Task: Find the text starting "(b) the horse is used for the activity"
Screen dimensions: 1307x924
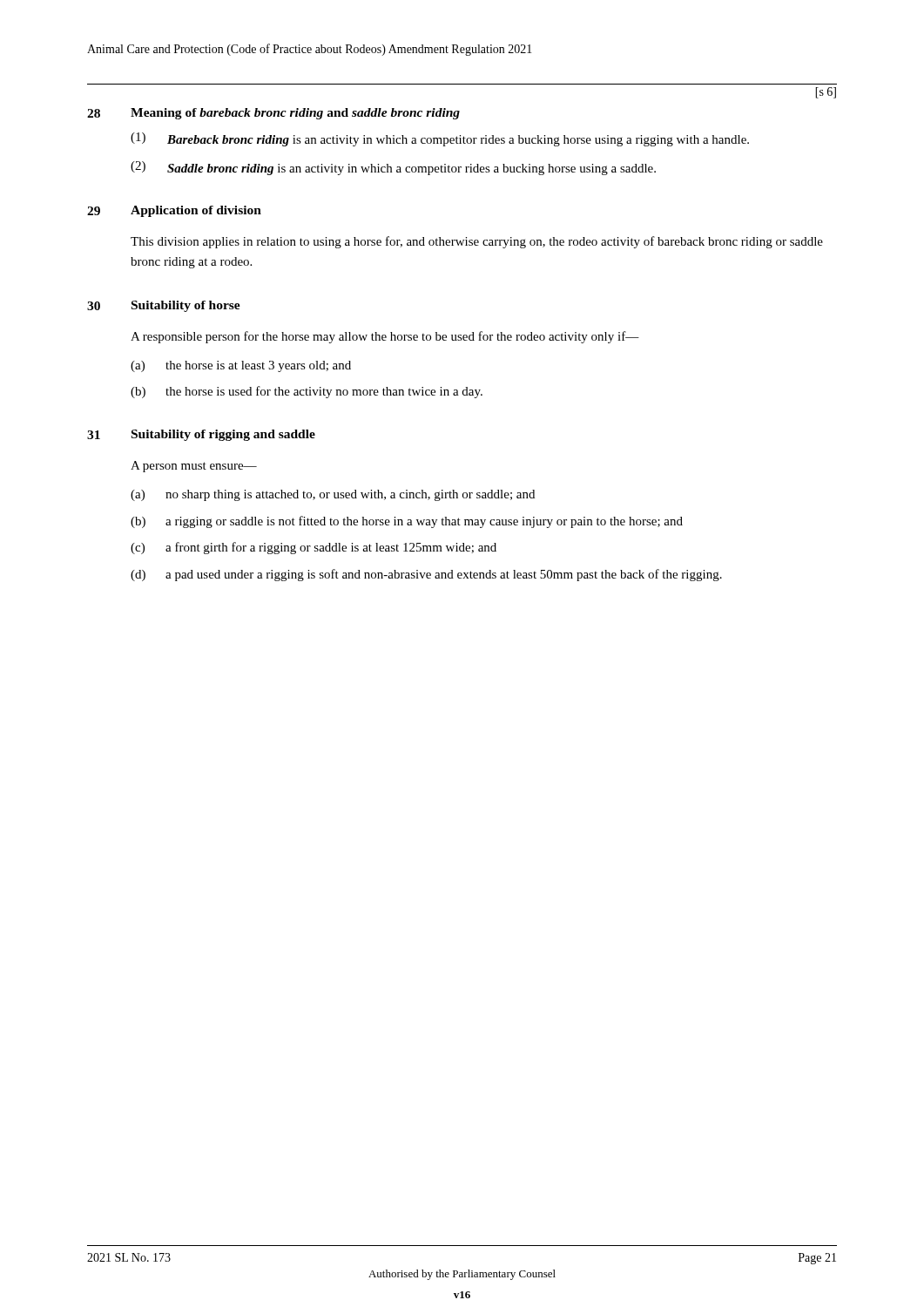Action: (x=484, y=392)
